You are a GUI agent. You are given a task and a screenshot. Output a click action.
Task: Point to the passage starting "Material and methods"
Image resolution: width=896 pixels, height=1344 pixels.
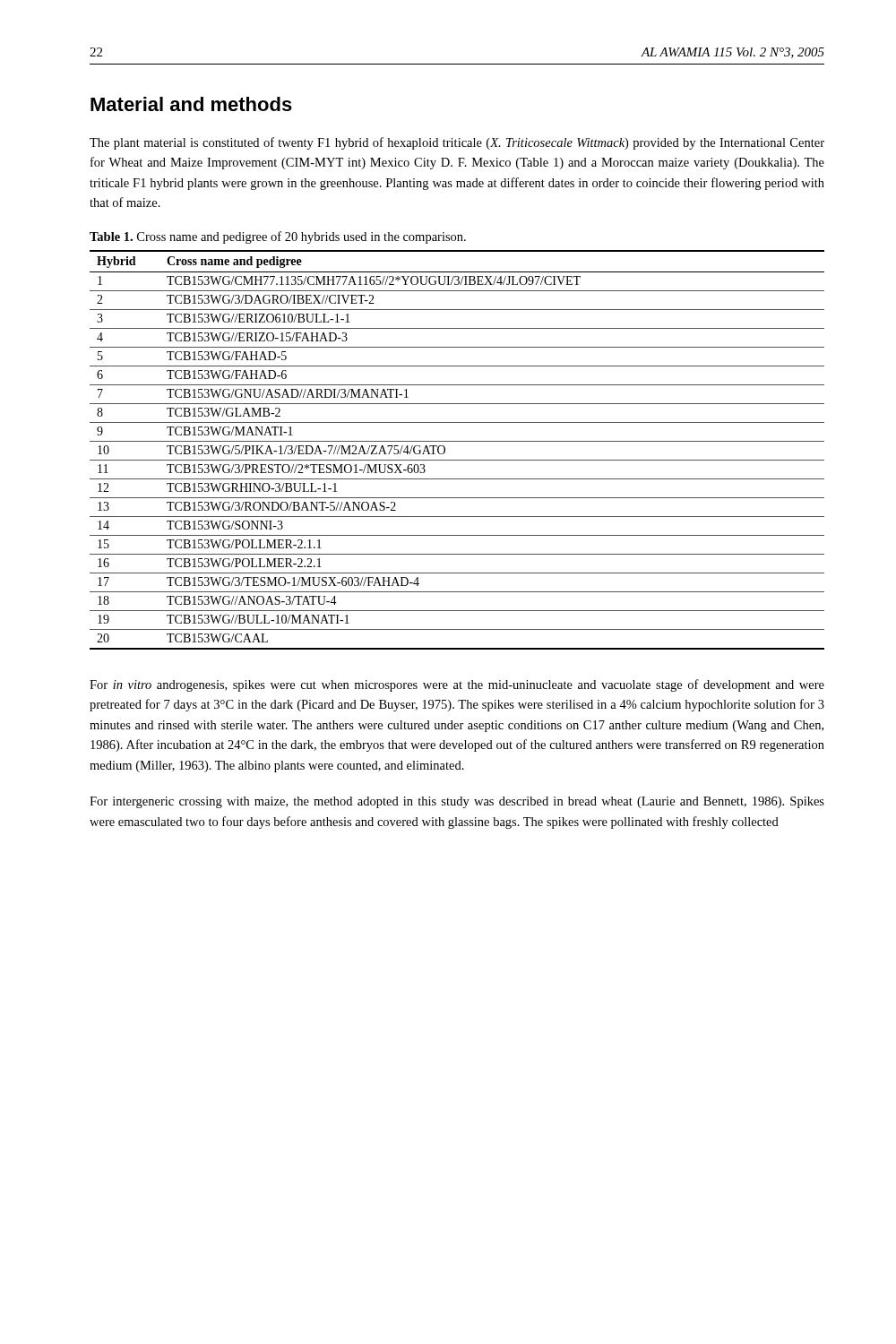(x=191, y=104)
